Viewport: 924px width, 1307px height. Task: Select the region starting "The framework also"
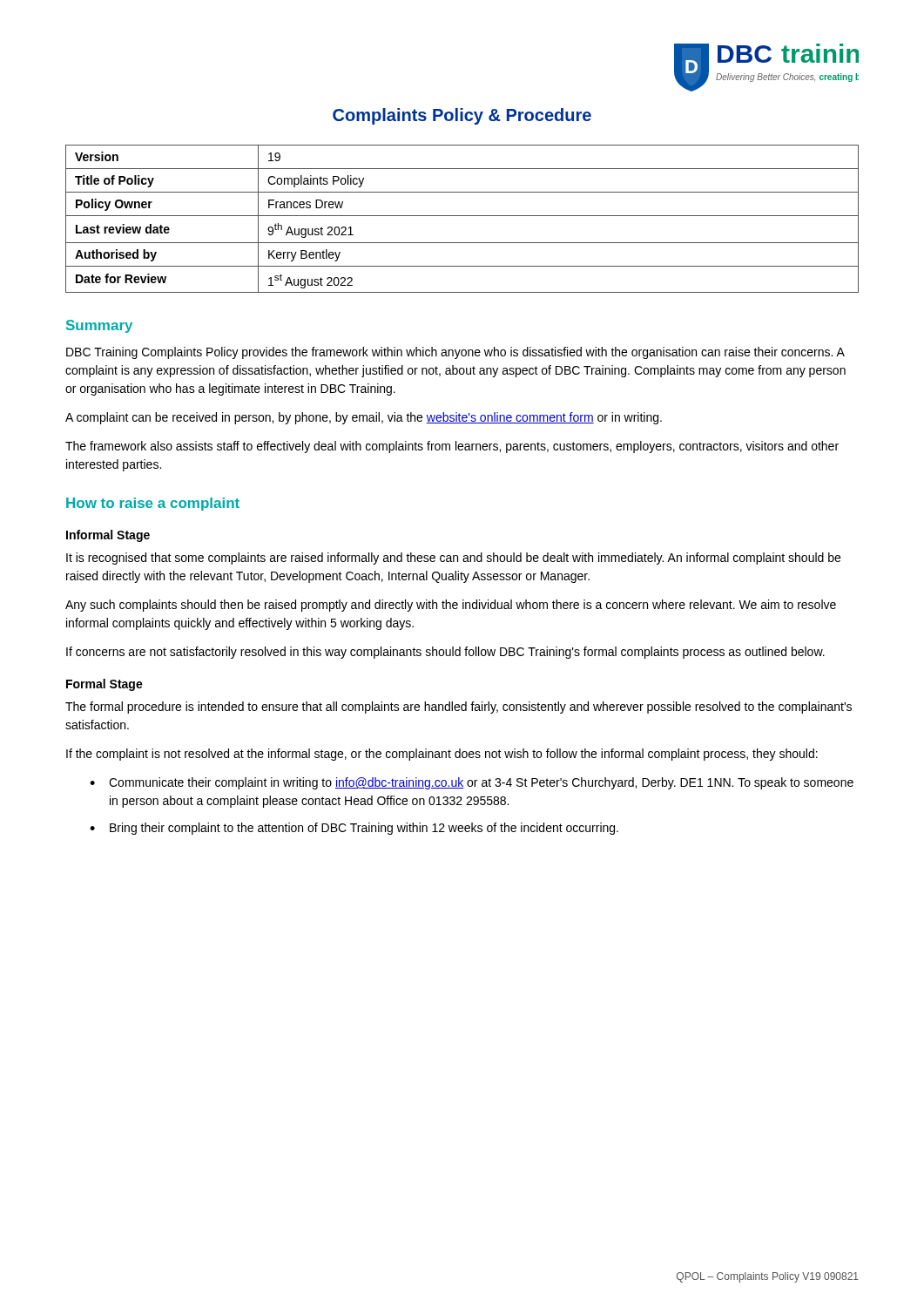tap(452, 456)
